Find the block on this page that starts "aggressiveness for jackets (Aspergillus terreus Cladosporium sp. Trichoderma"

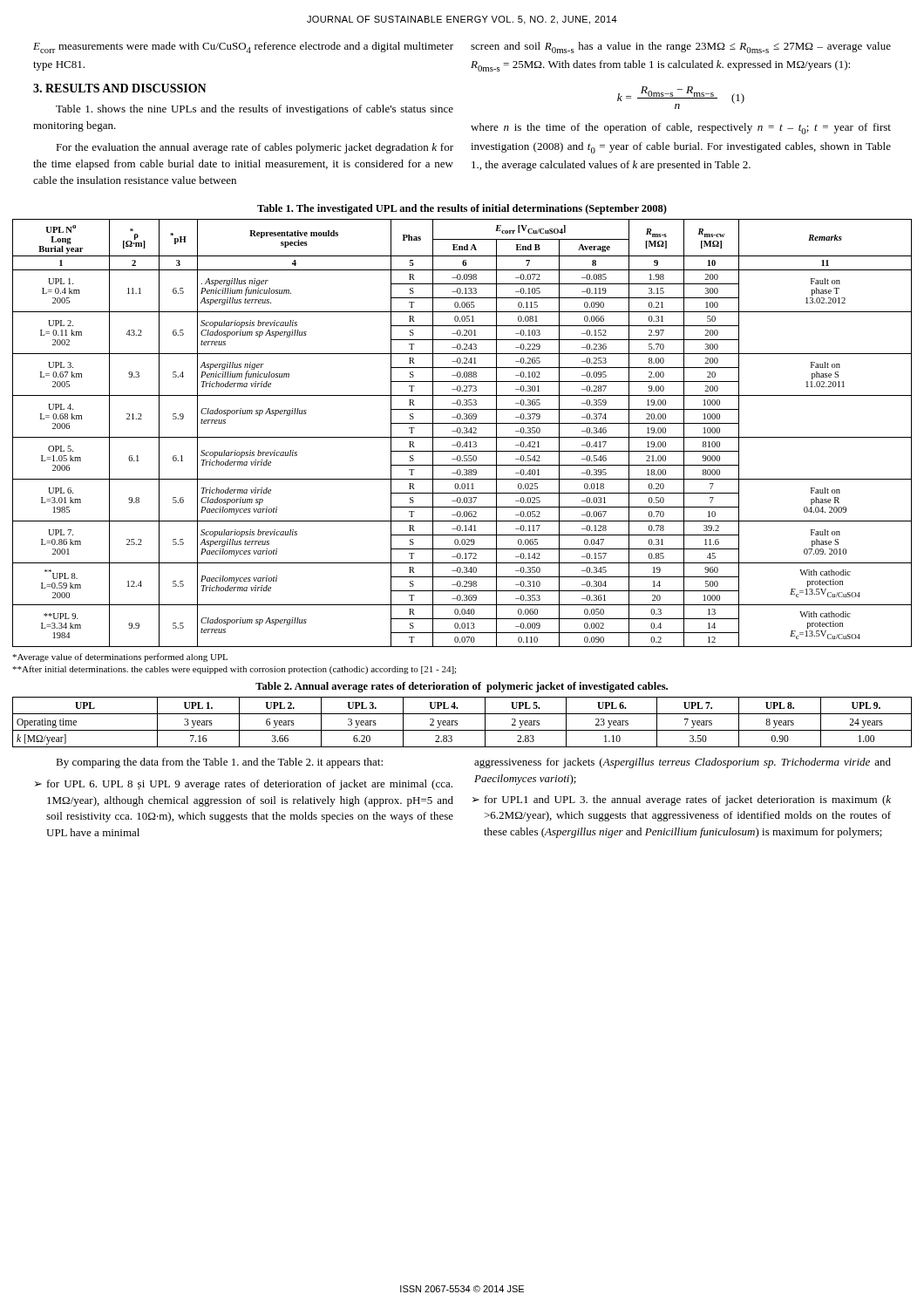[x=683, y=771]
